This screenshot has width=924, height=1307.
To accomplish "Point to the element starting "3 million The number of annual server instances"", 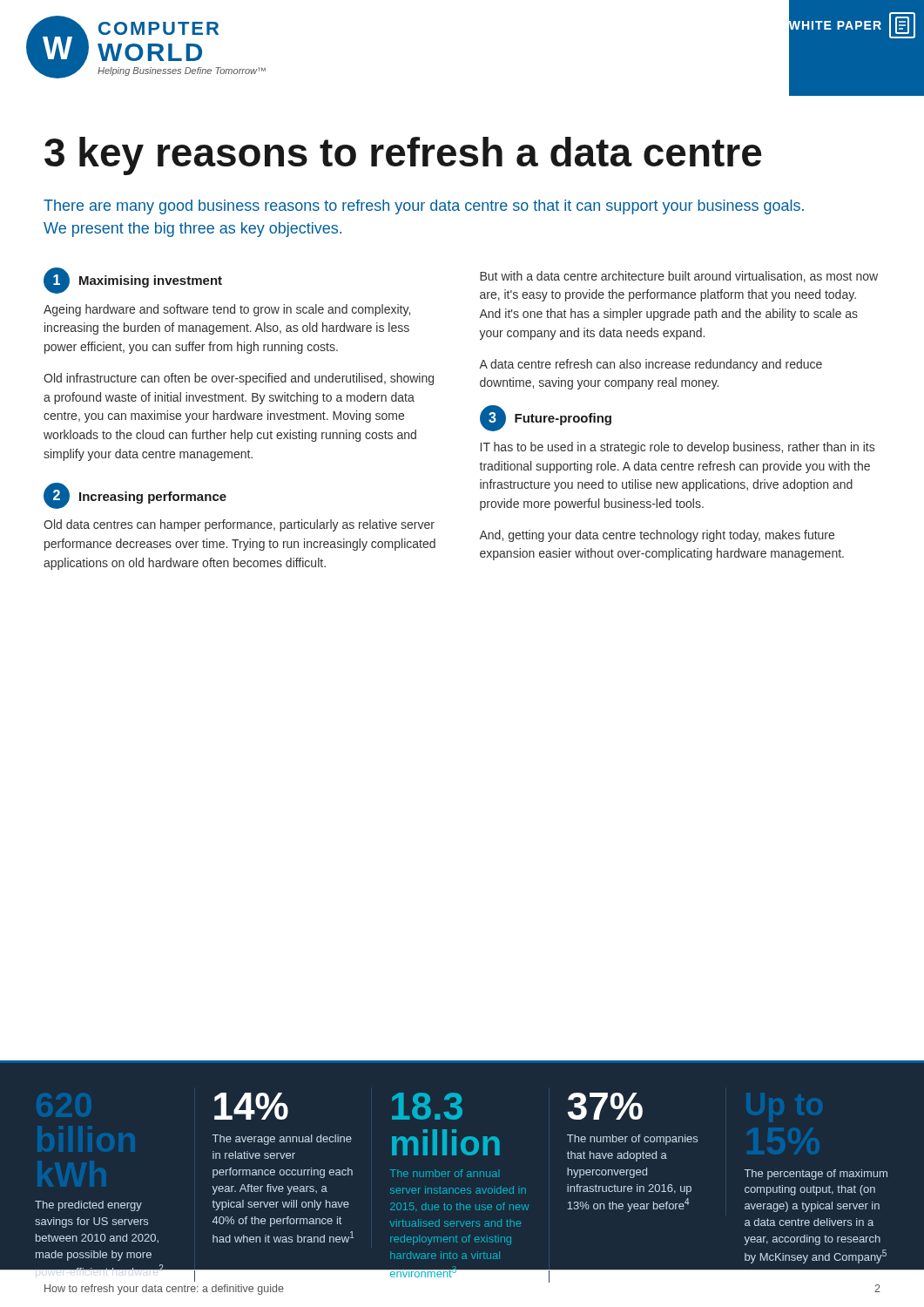I will pos(462,1185).
